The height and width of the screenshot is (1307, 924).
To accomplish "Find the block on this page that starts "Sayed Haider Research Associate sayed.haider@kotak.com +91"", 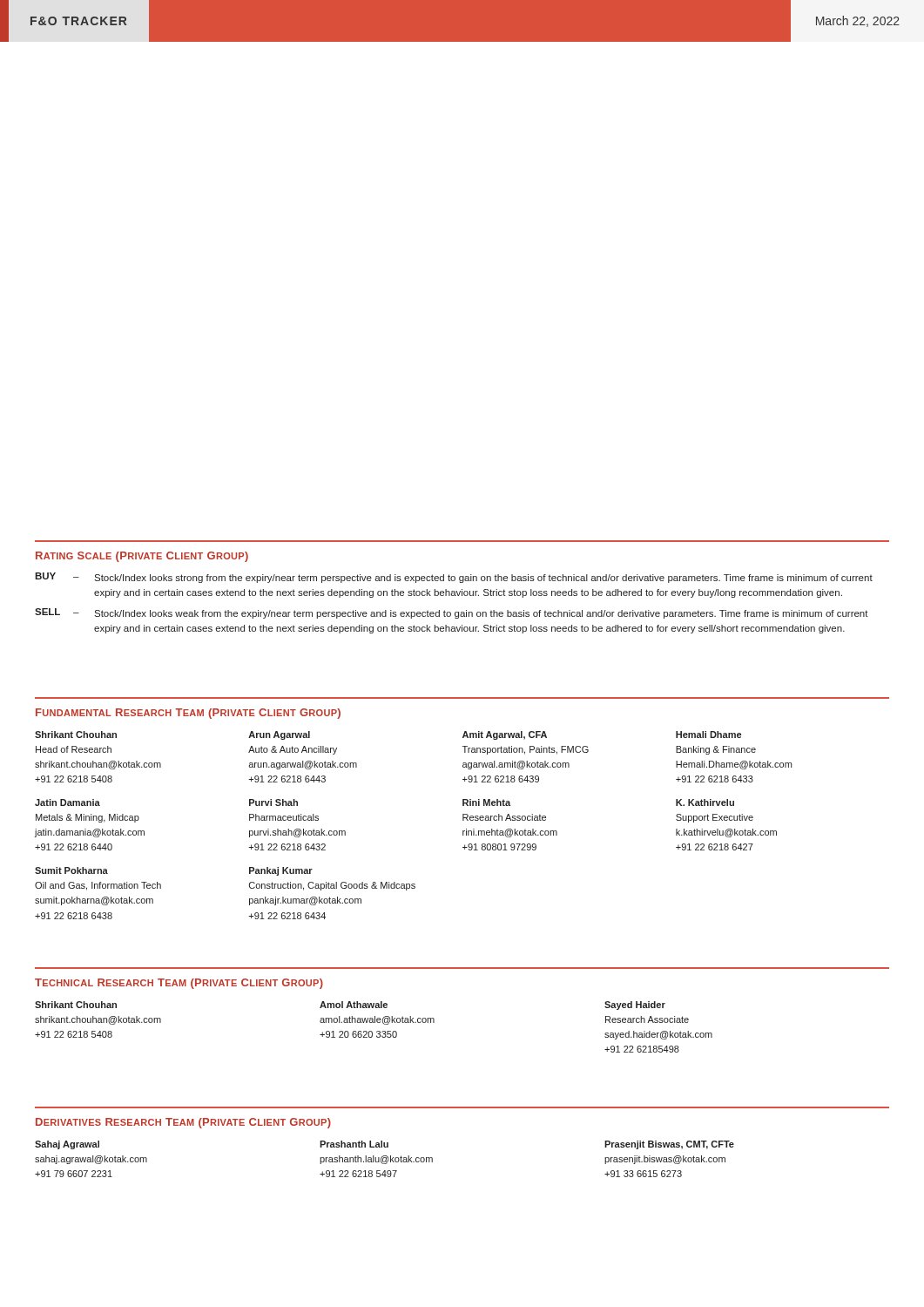I will pos(635,1006).
